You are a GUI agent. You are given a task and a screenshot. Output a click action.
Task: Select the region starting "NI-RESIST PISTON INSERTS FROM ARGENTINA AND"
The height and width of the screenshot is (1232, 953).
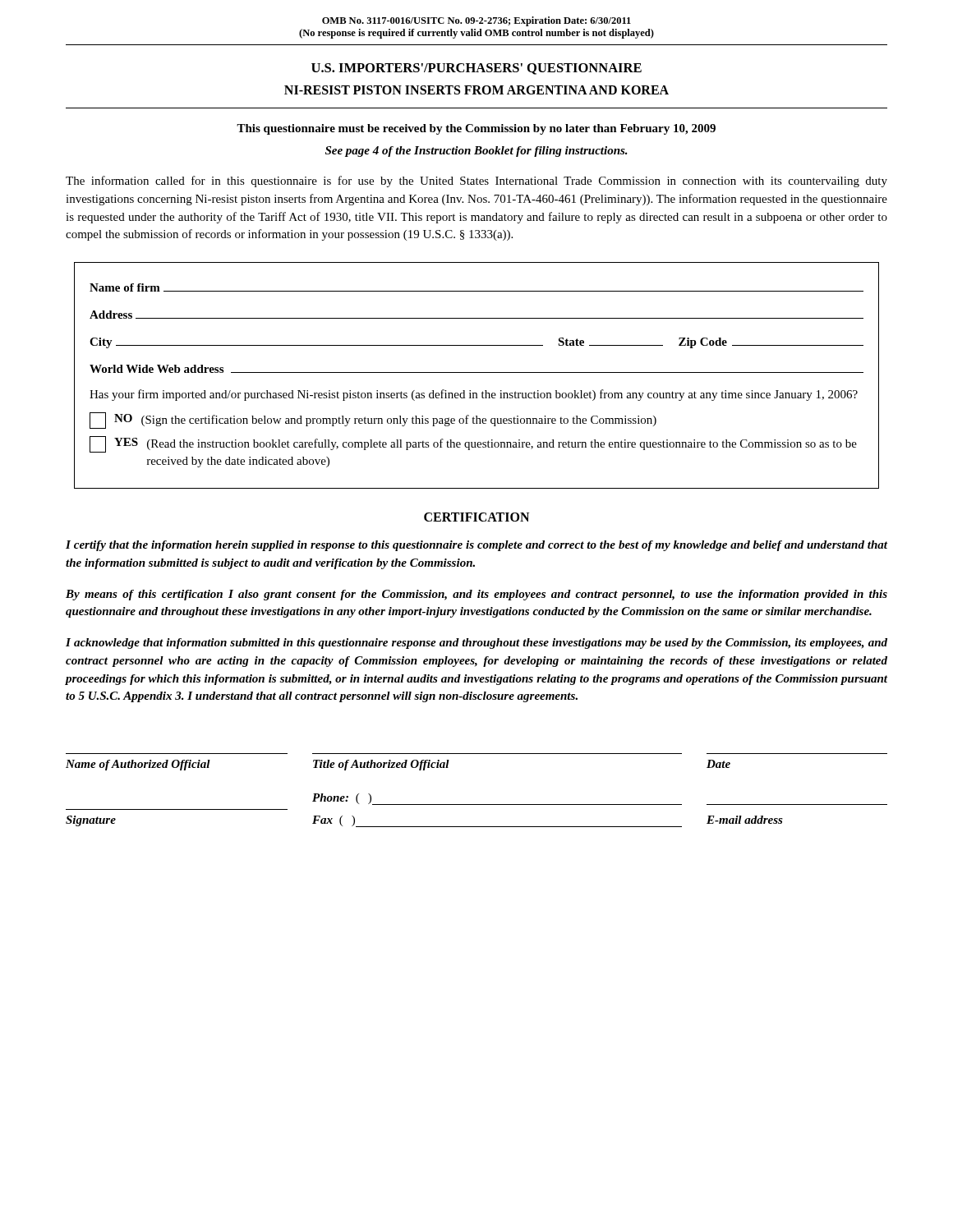pos(476,90)
